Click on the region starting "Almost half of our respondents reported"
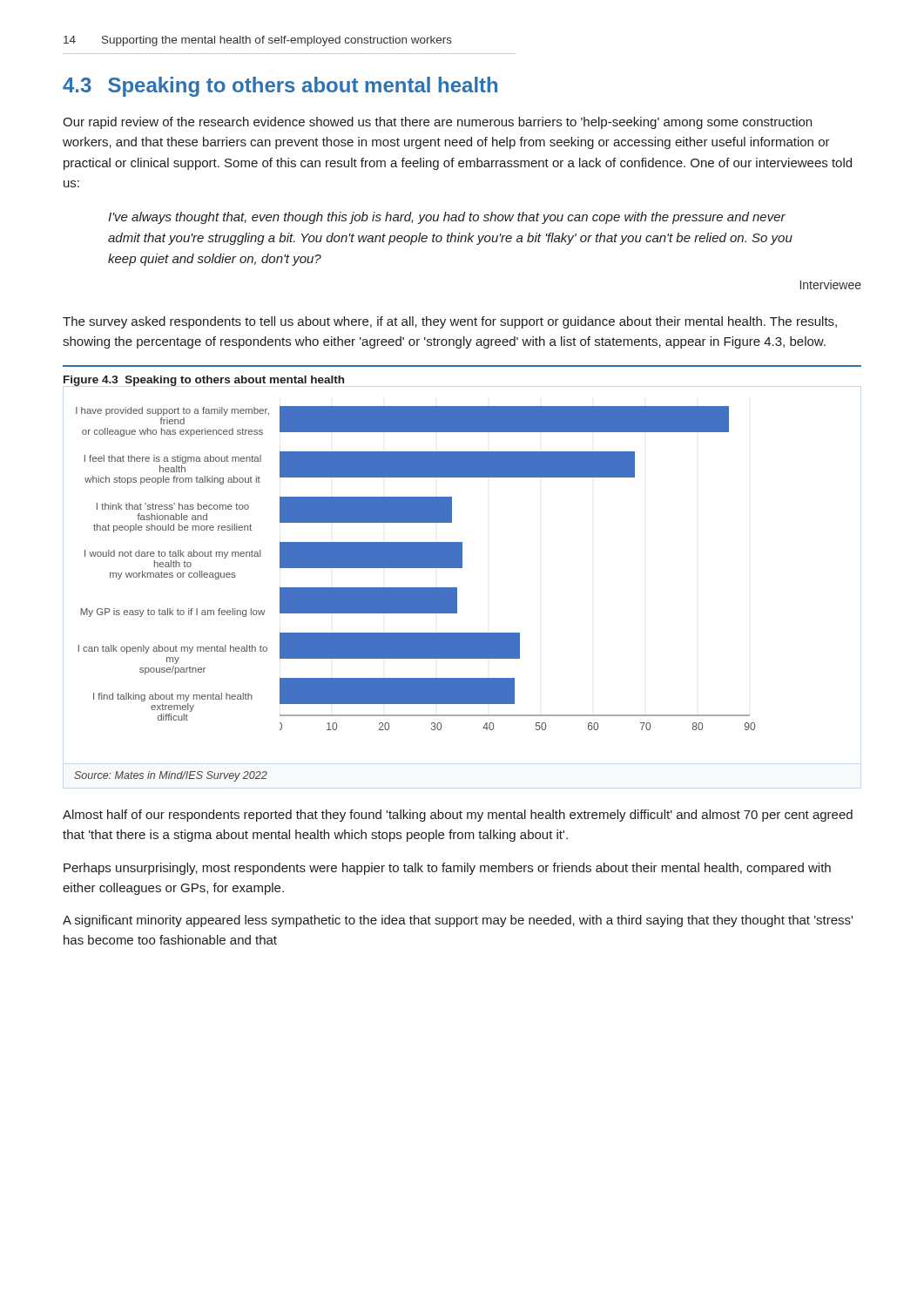This screenshot has width=924, height=1307. click(458, 825)
